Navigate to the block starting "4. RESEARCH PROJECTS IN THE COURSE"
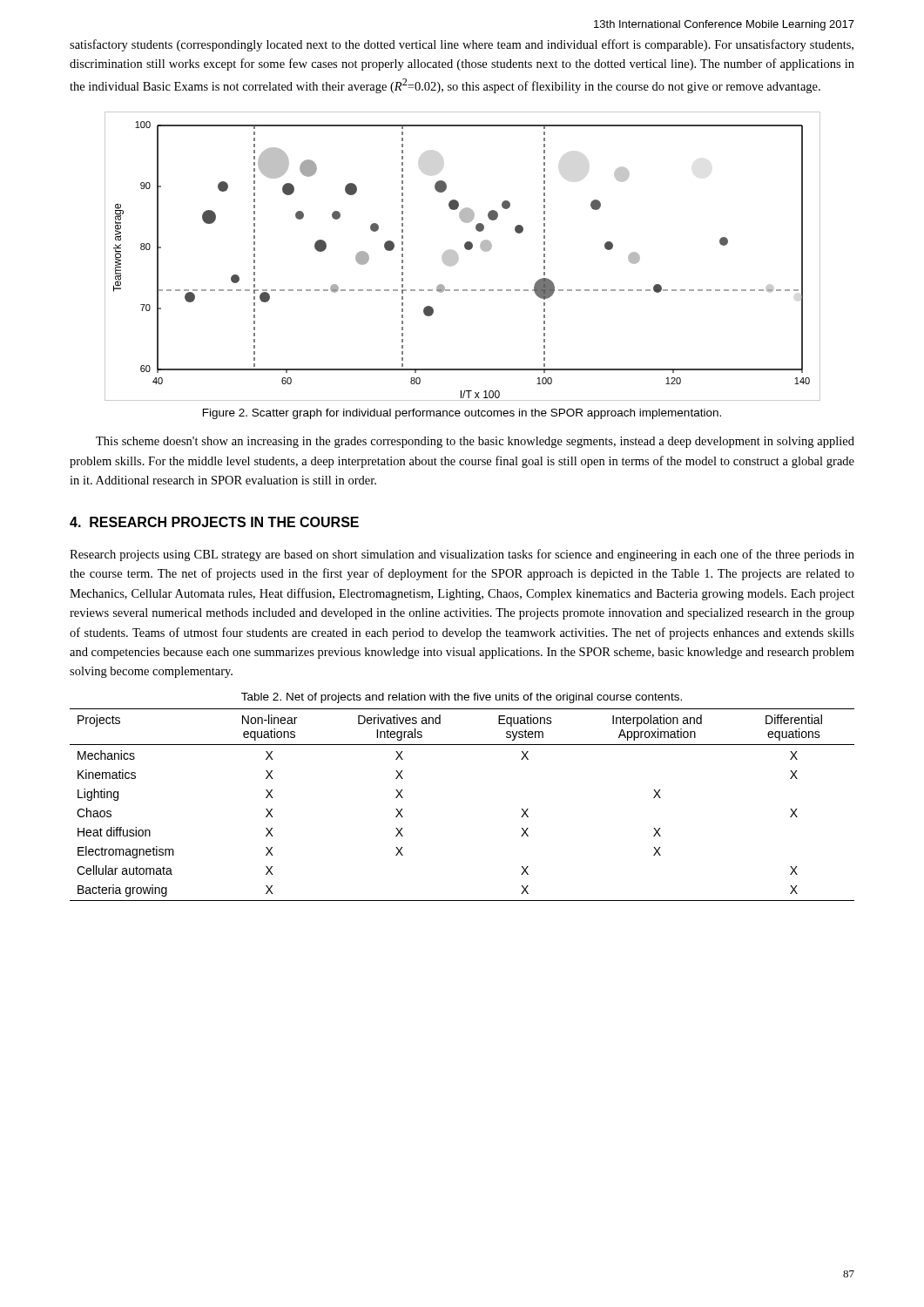 click(214, 522)
